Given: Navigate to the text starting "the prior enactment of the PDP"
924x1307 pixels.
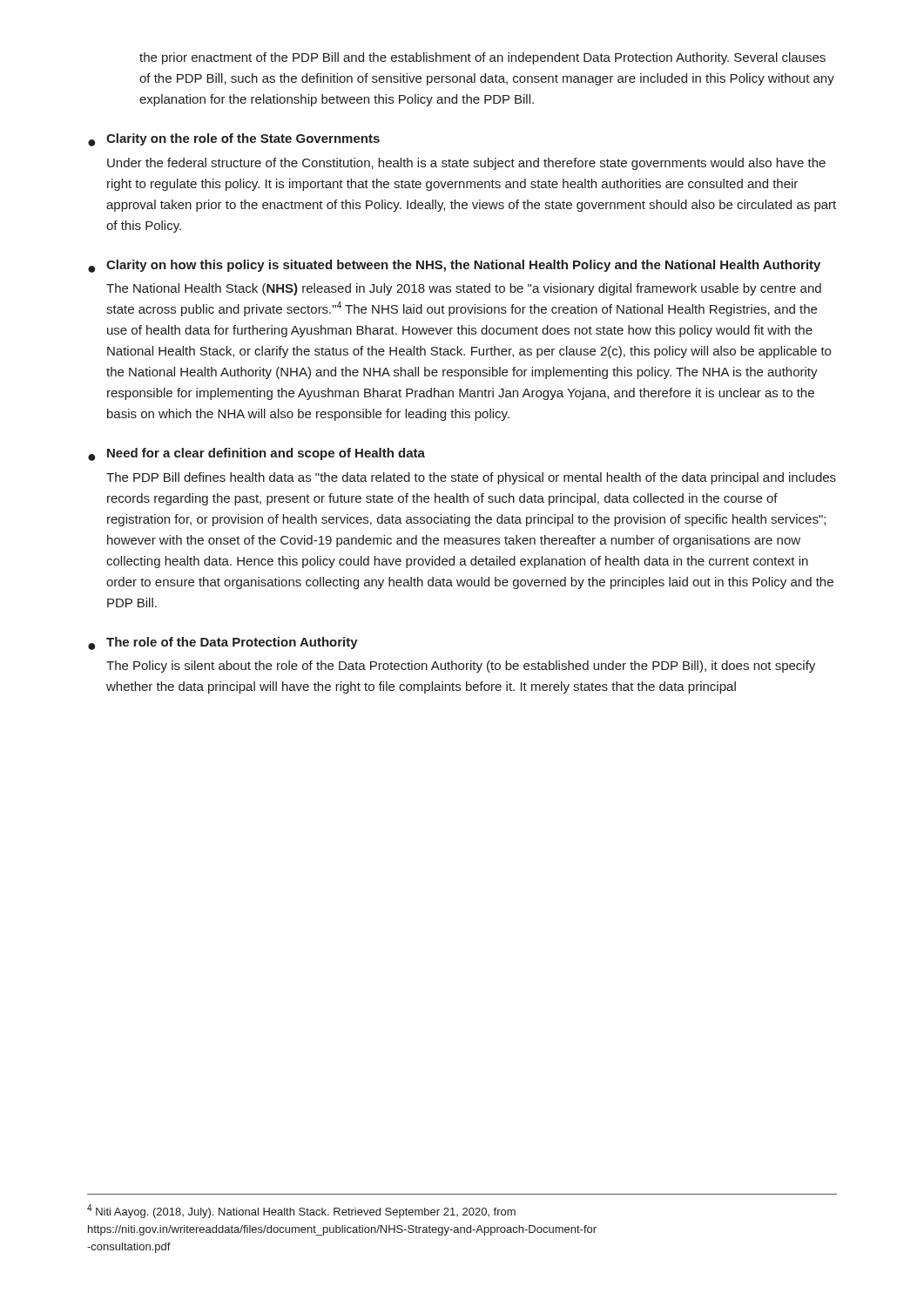Looking at the screenshot, I should pos(487,78).
